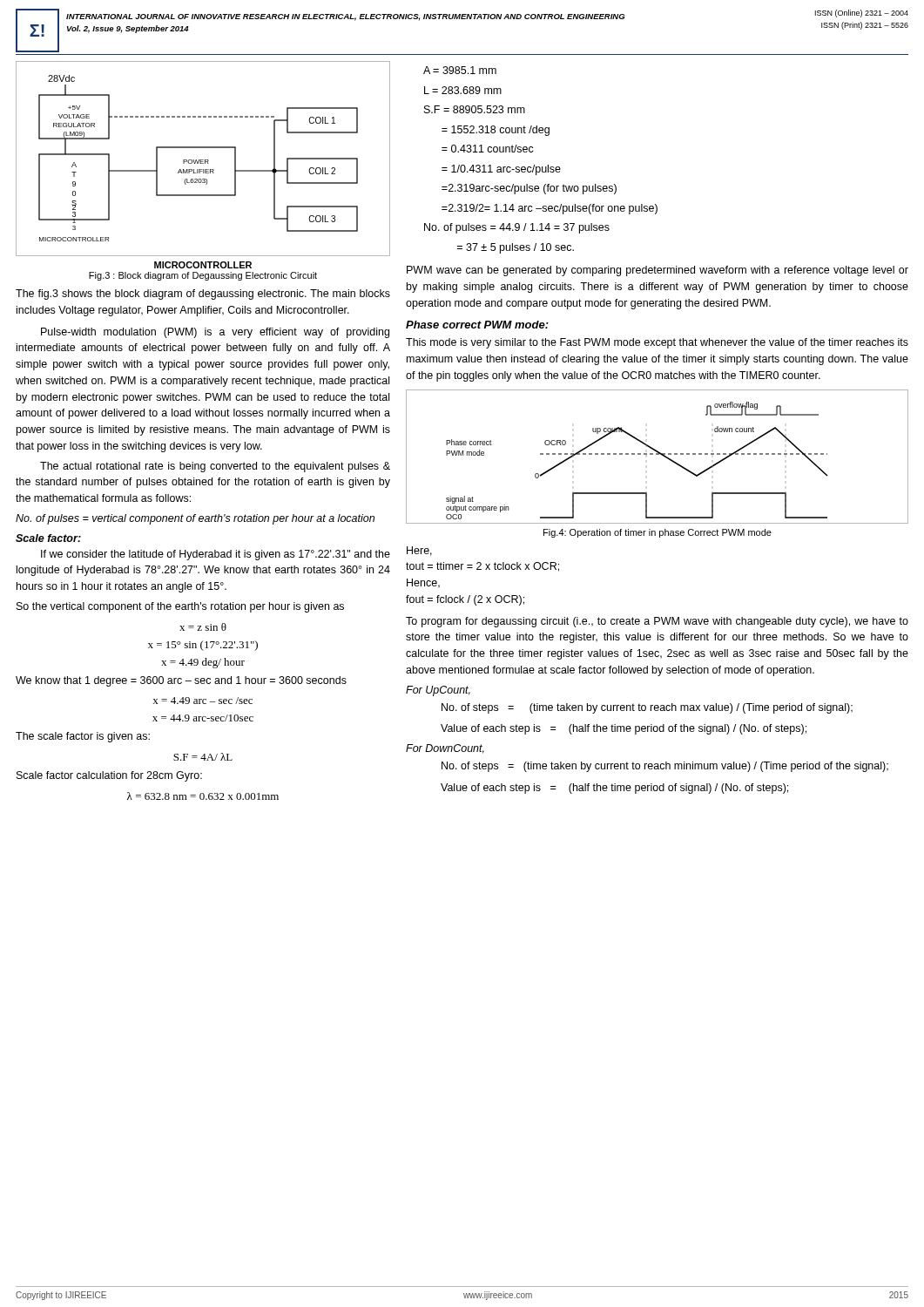
Task: Point to the text starting "The fig.3 shows the"
Action: (203, 302)
